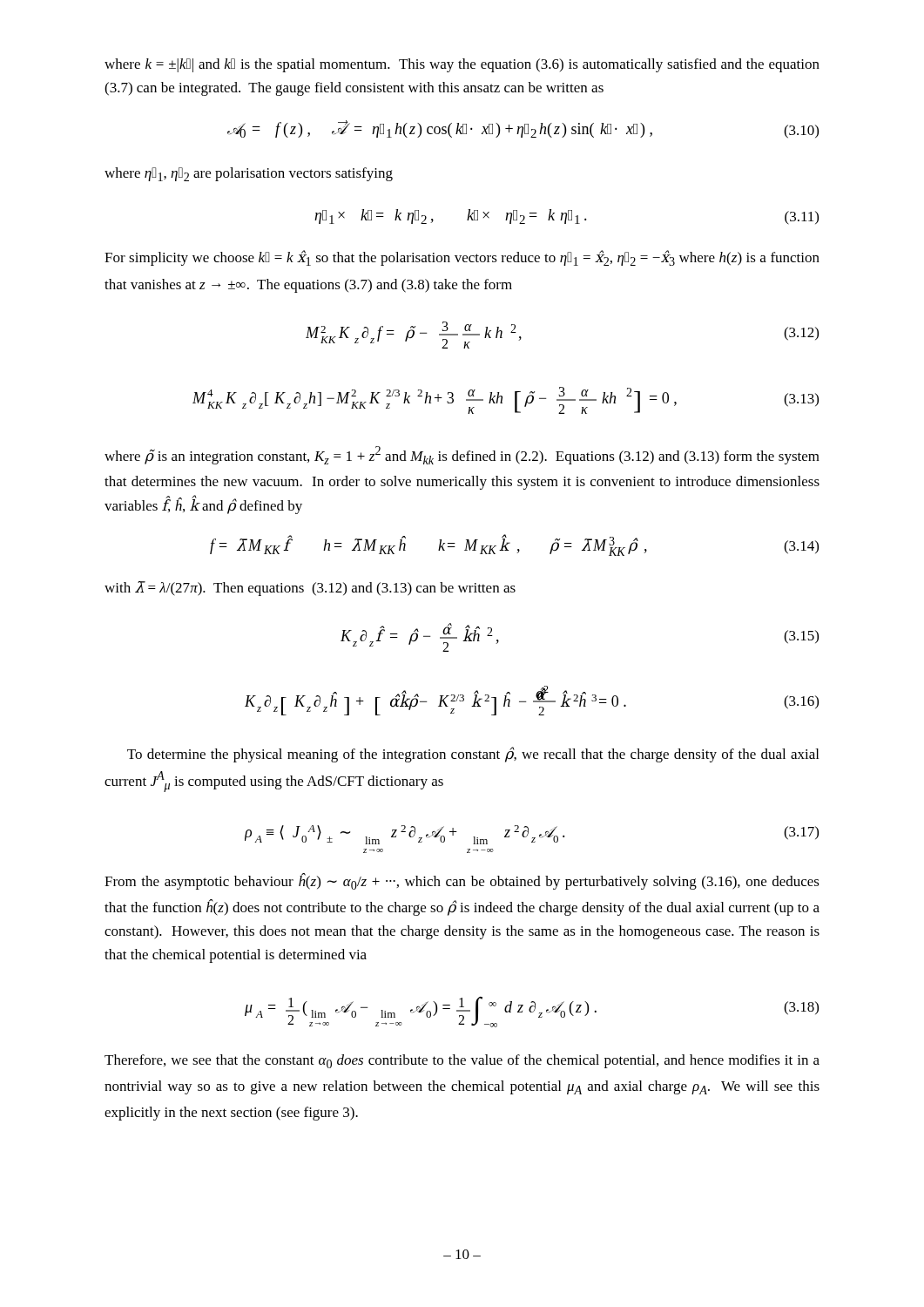
Task: Click on the formula with the text "f = λ̄ M KK f̂"
Action: click(462, 547)
